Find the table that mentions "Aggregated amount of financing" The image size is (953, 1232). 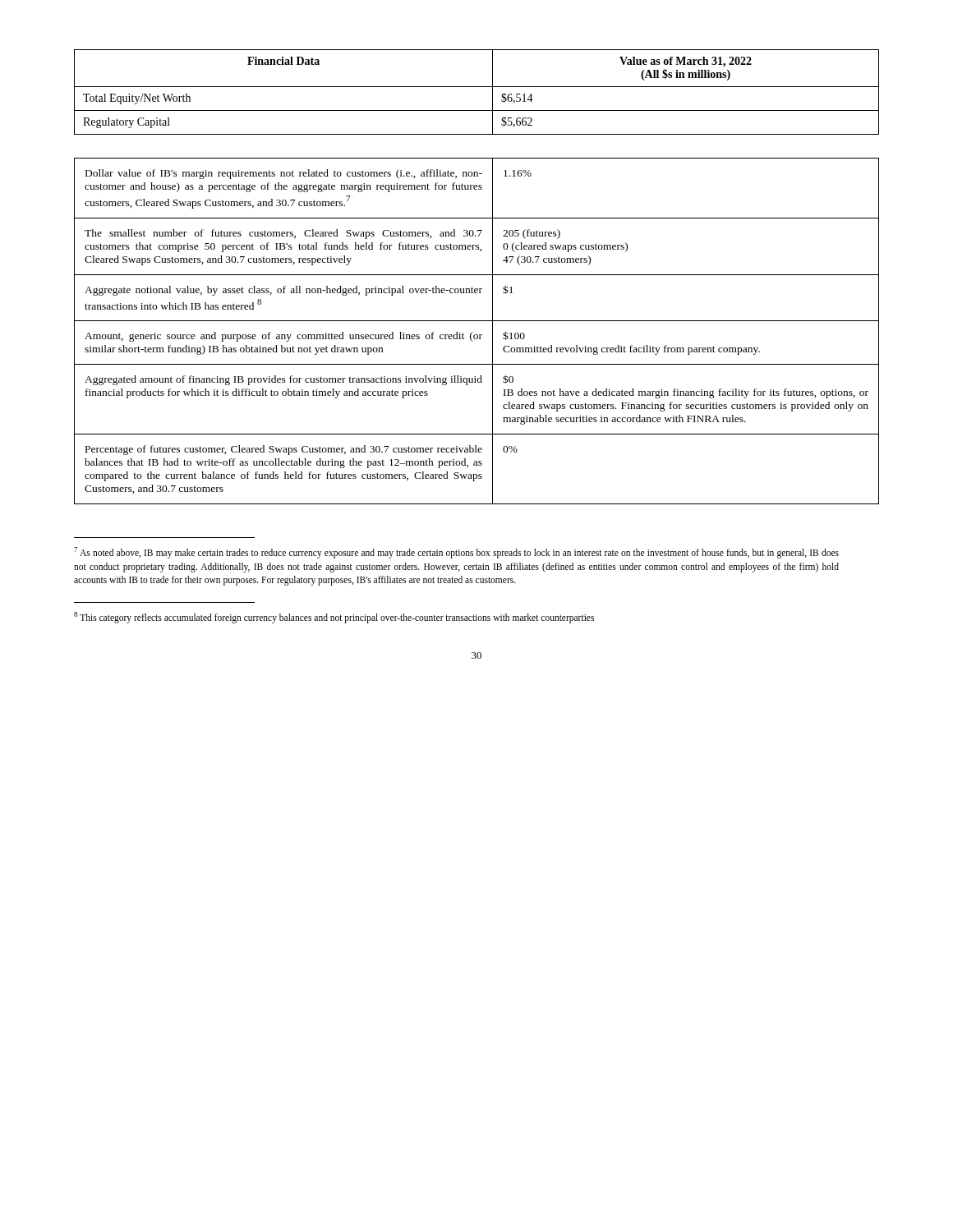pos(476,331)
